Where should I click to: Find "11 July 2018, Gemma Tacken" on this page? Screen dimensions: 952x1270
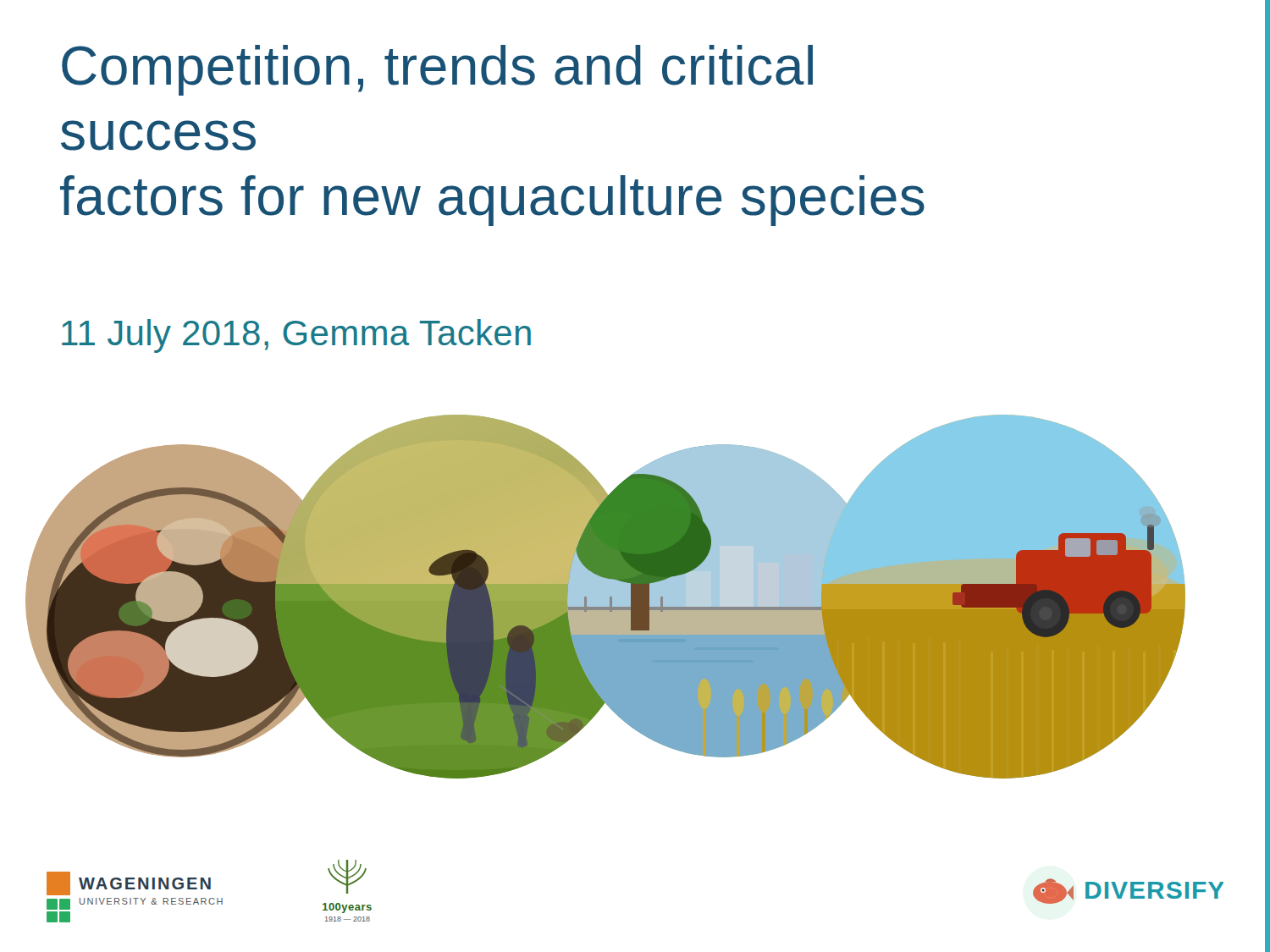(296, 333)
